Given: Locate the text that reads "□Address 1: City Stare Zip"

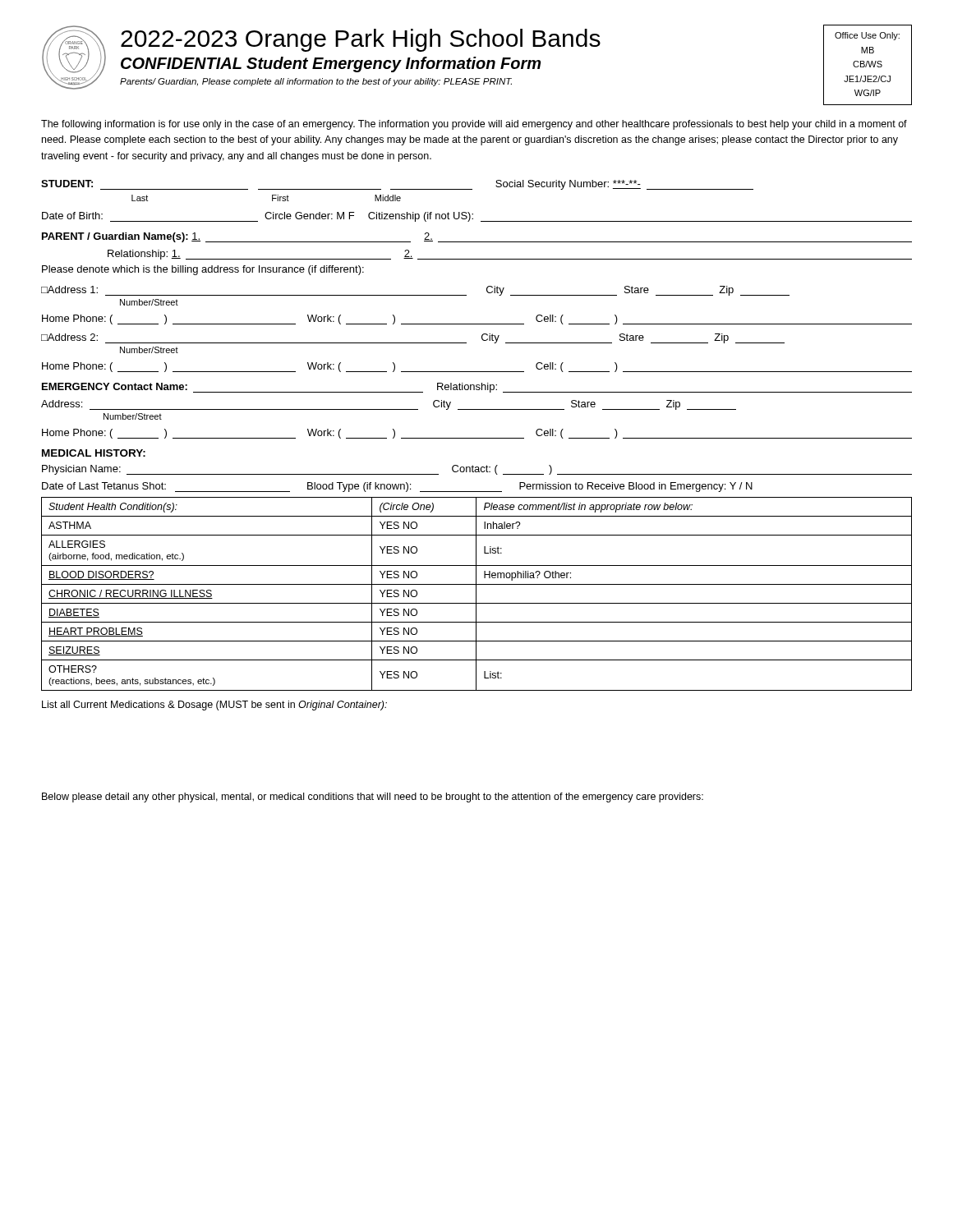Looking at the screenshot, I should point(415,289).
